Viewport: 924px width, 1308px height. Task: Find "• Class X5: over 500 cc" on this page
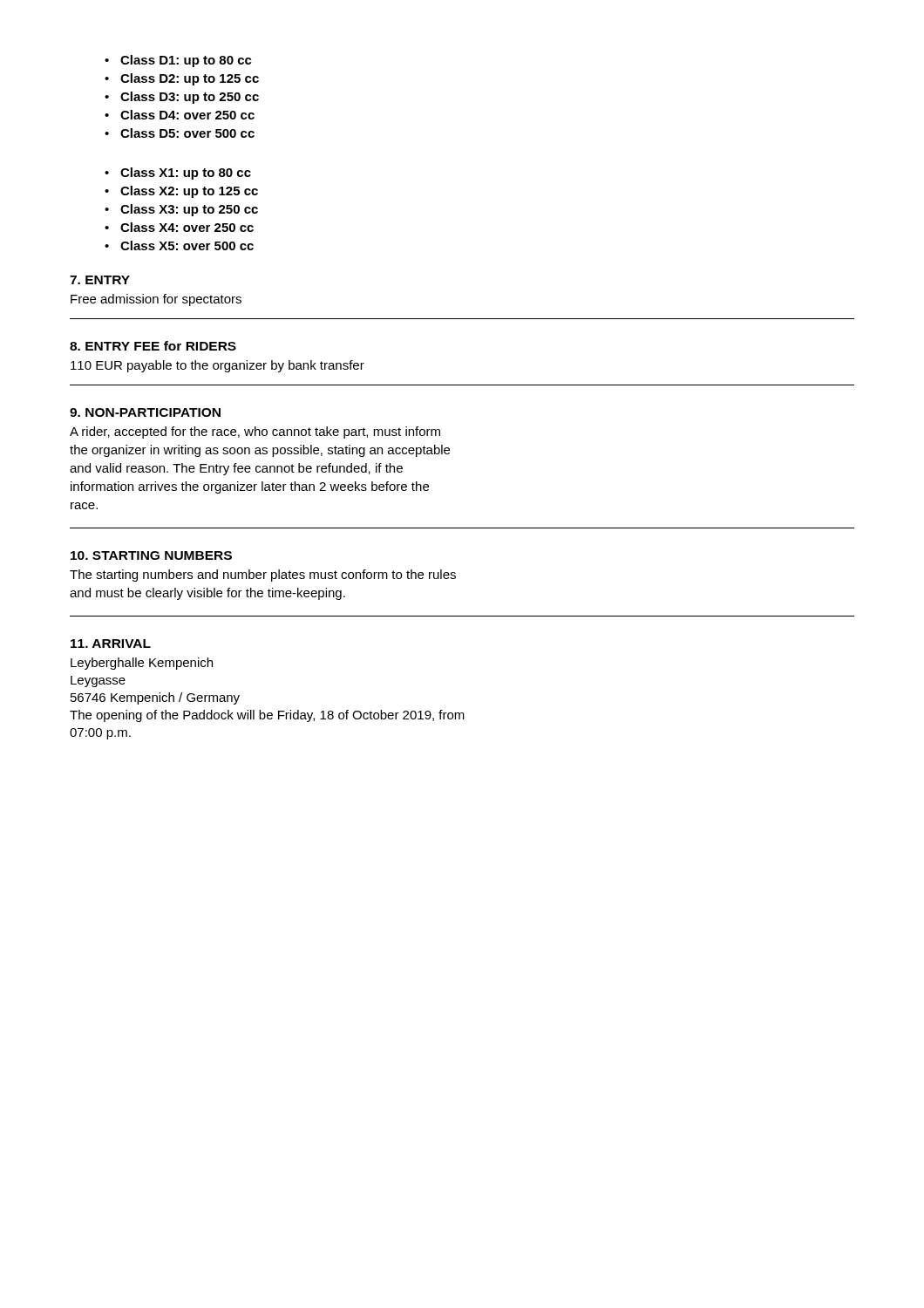[179, 245]
